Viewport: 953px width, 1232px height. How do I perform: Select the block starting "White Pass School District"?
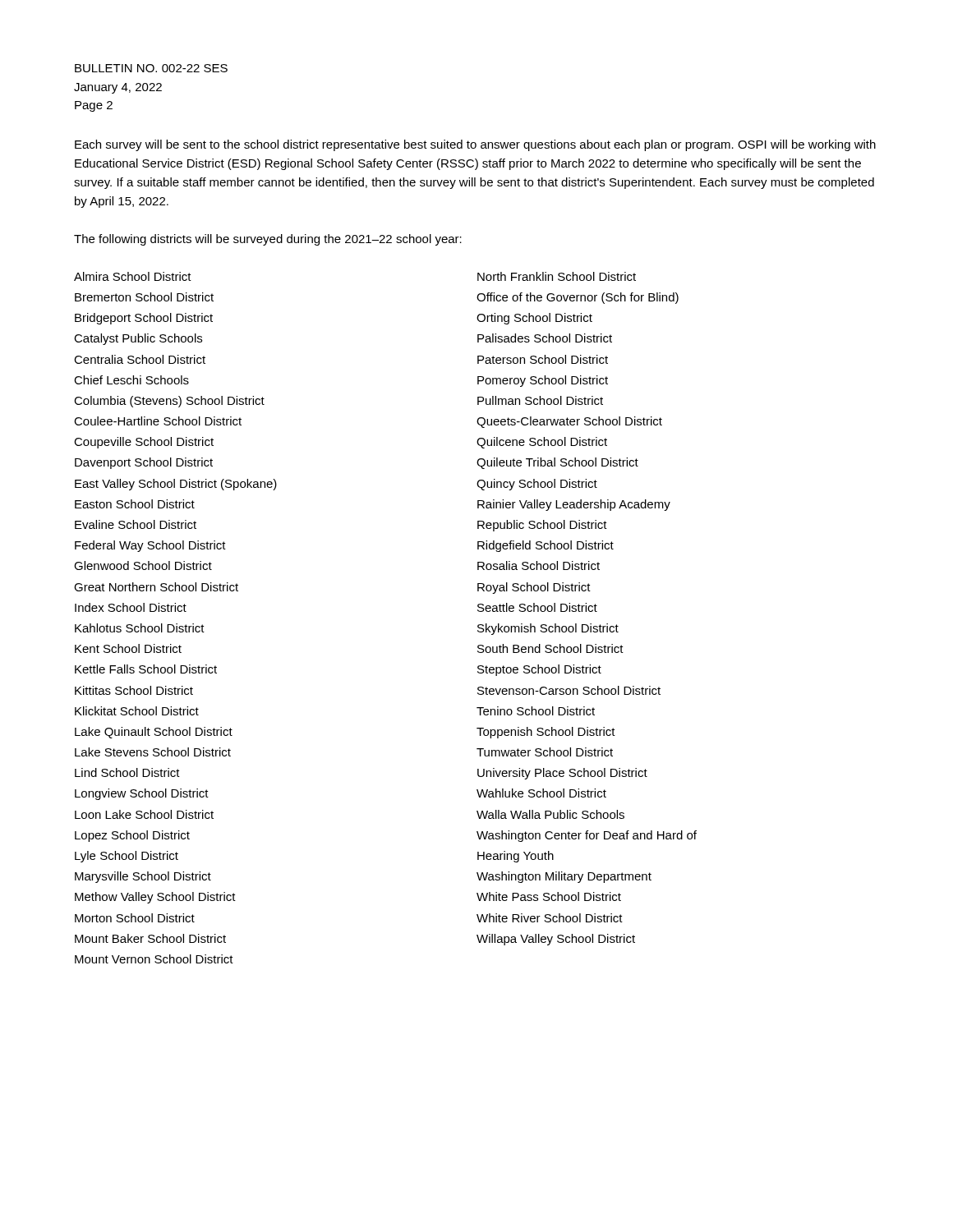click(x=549, y=897)
